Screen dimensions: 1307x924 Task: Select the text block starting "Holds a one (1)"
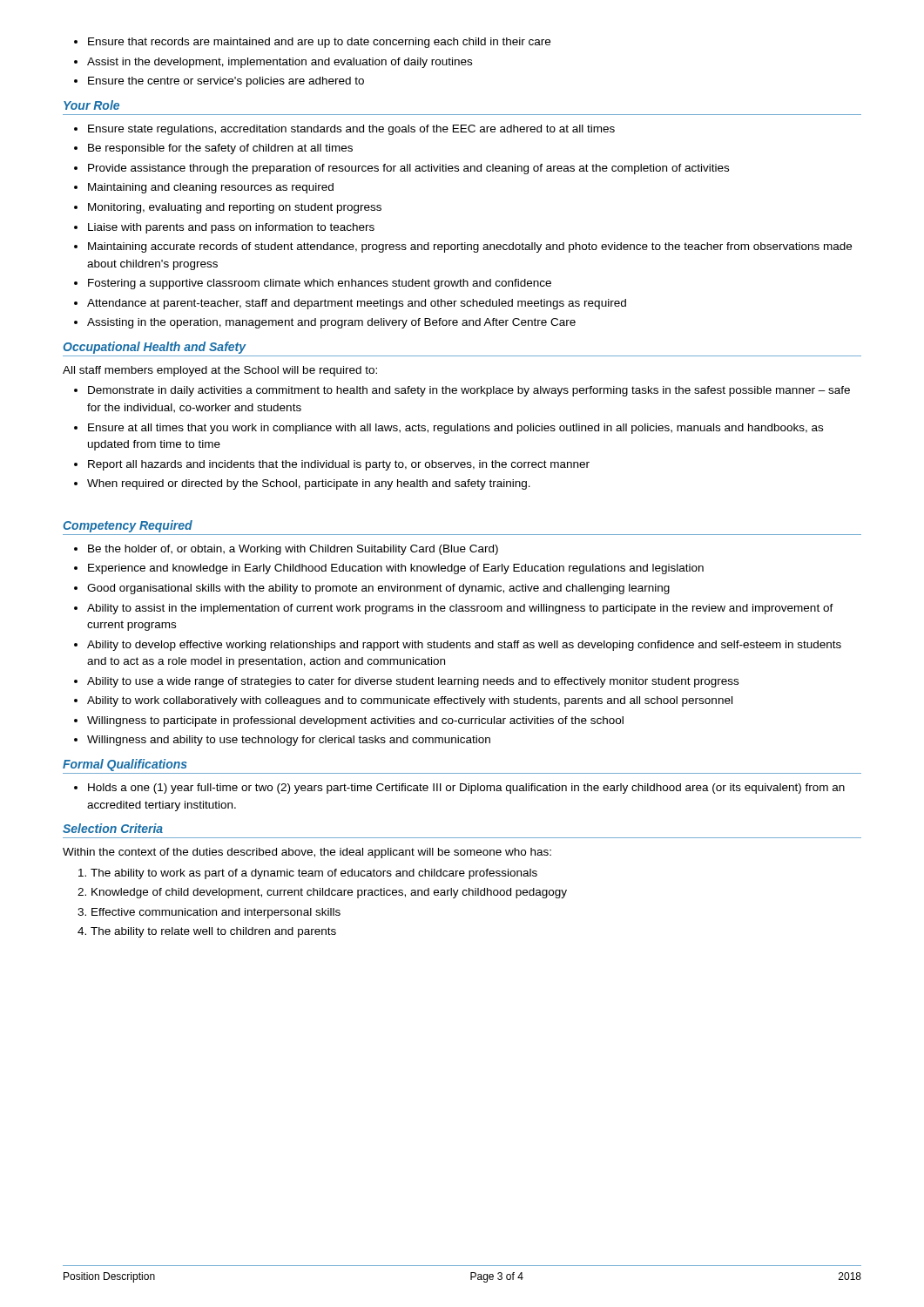(x=462, y=796)
